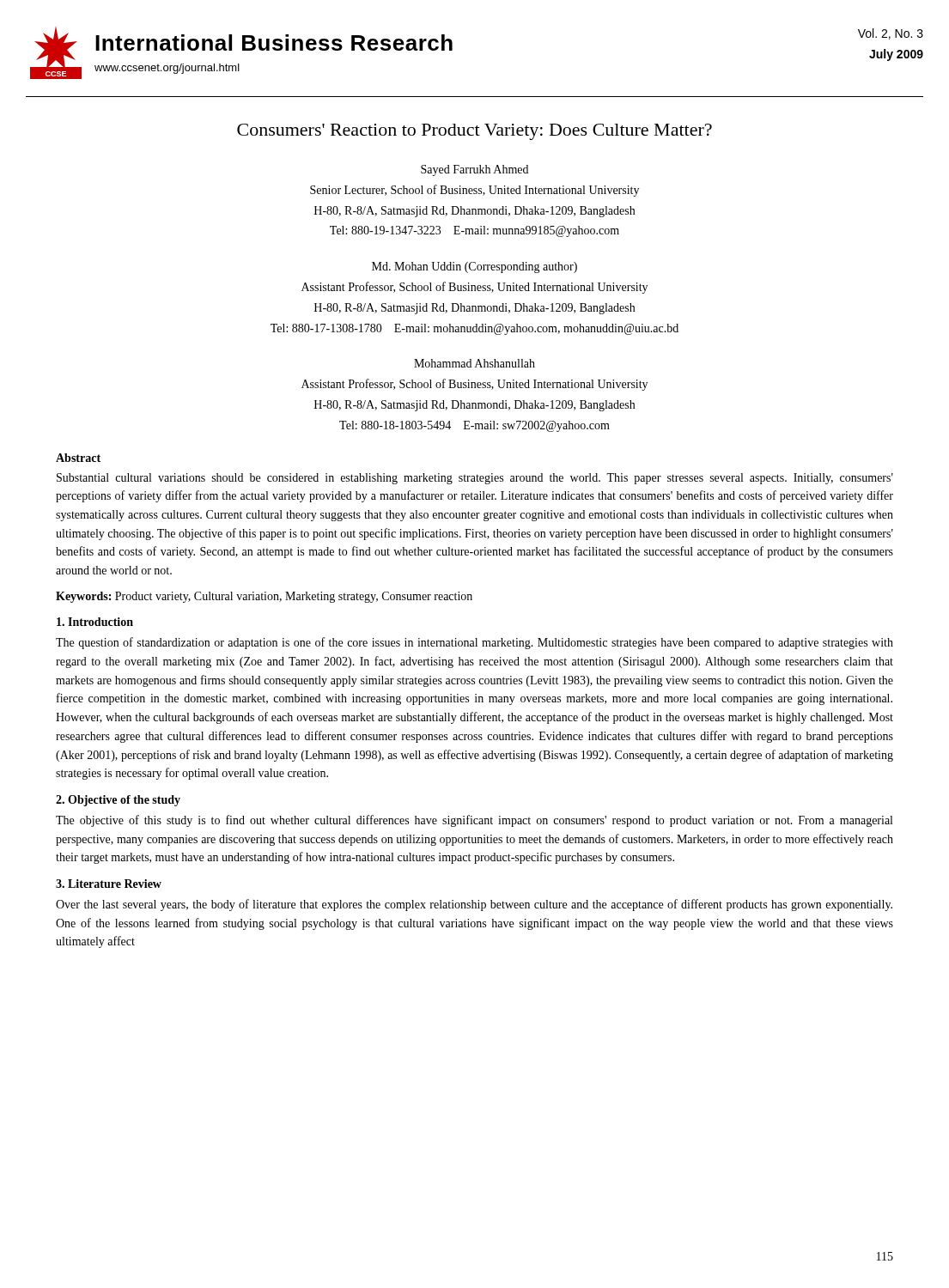Find the text block that reads "The question of standardization or adaptation"
949x1288 pixels.
pos(474,708)
